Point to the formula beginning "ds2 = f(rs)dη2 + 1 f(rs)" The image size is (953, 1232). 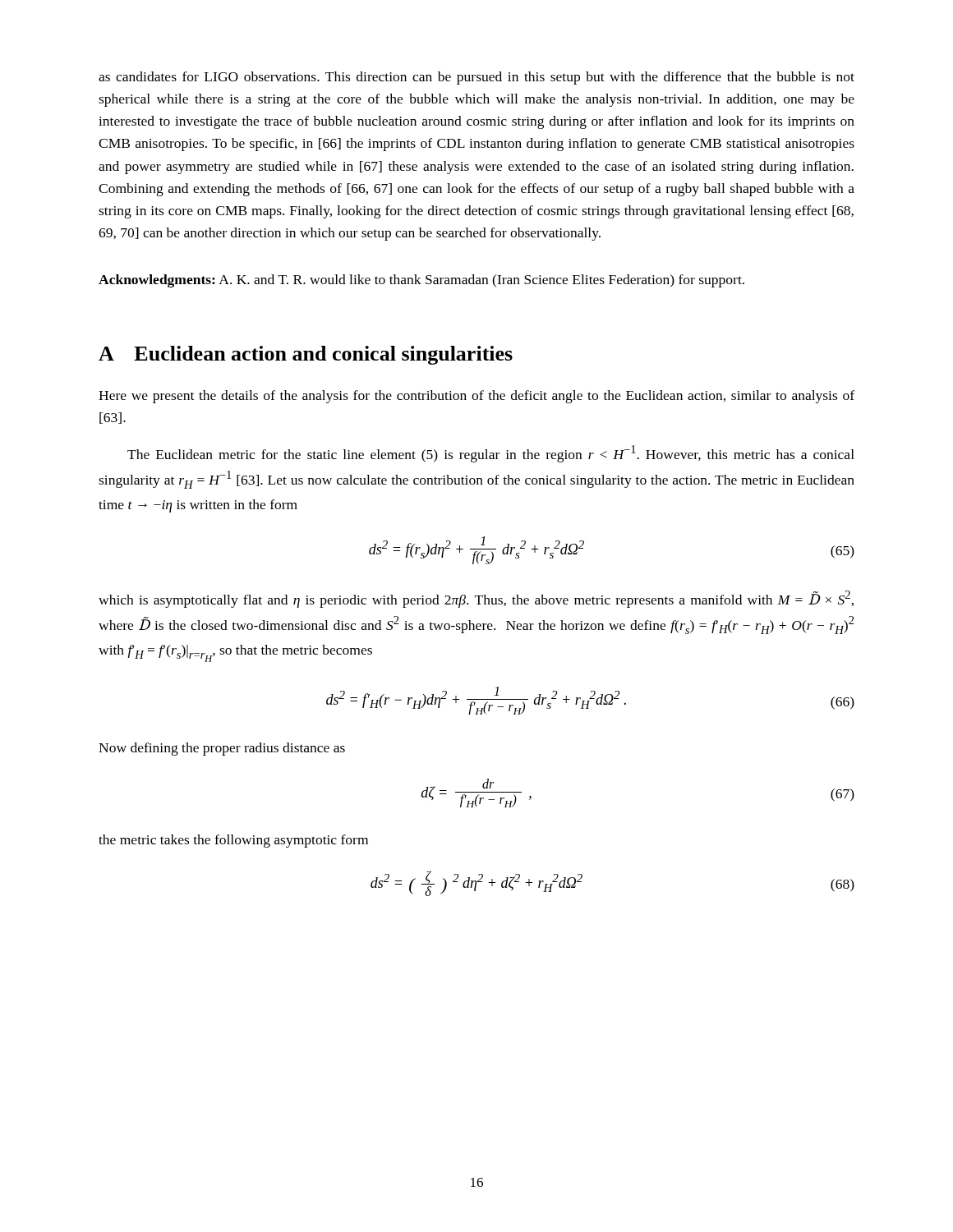tap(483, 549)
